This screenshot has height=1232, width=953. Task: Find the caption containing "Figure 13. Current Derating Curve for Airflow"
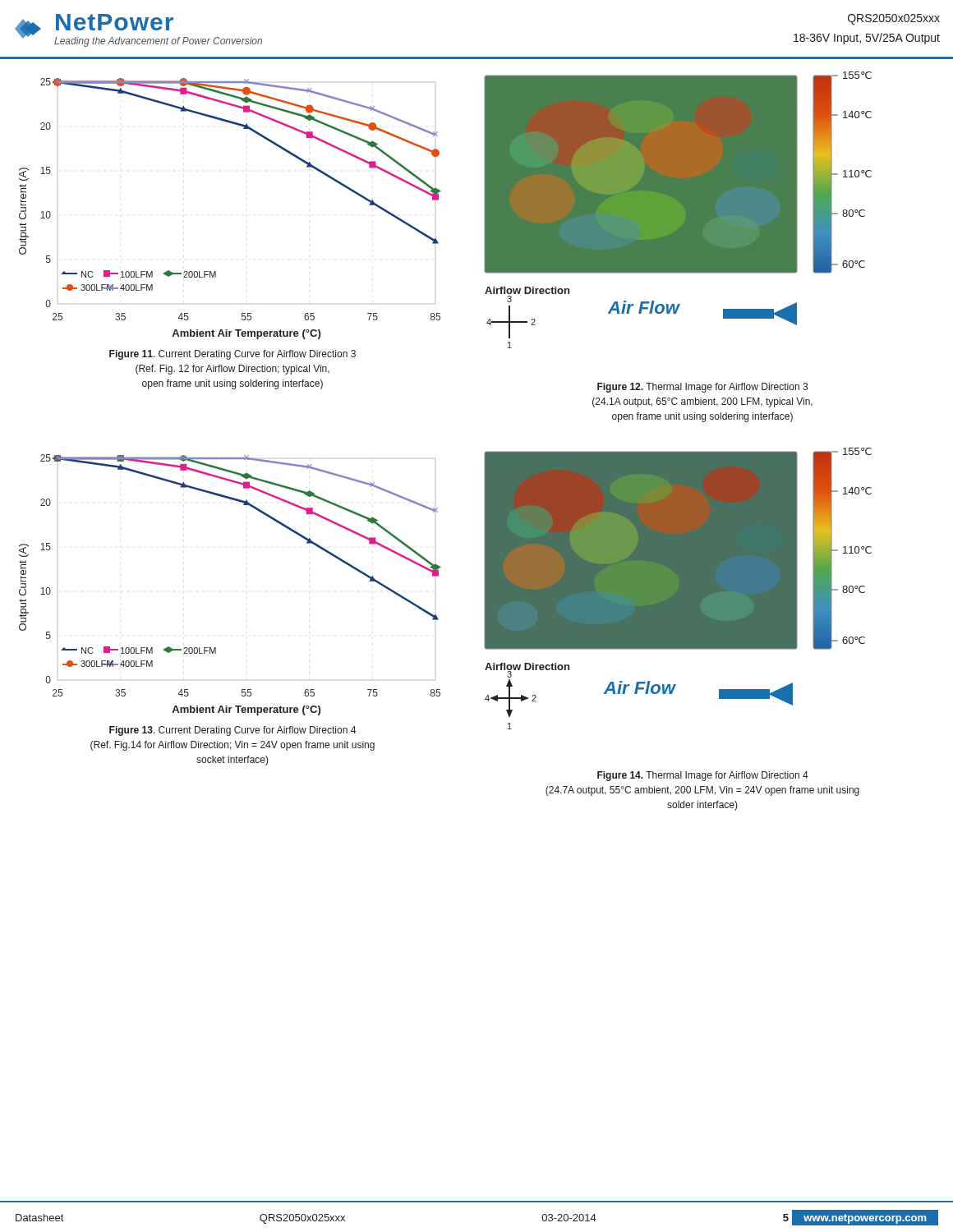232,745
